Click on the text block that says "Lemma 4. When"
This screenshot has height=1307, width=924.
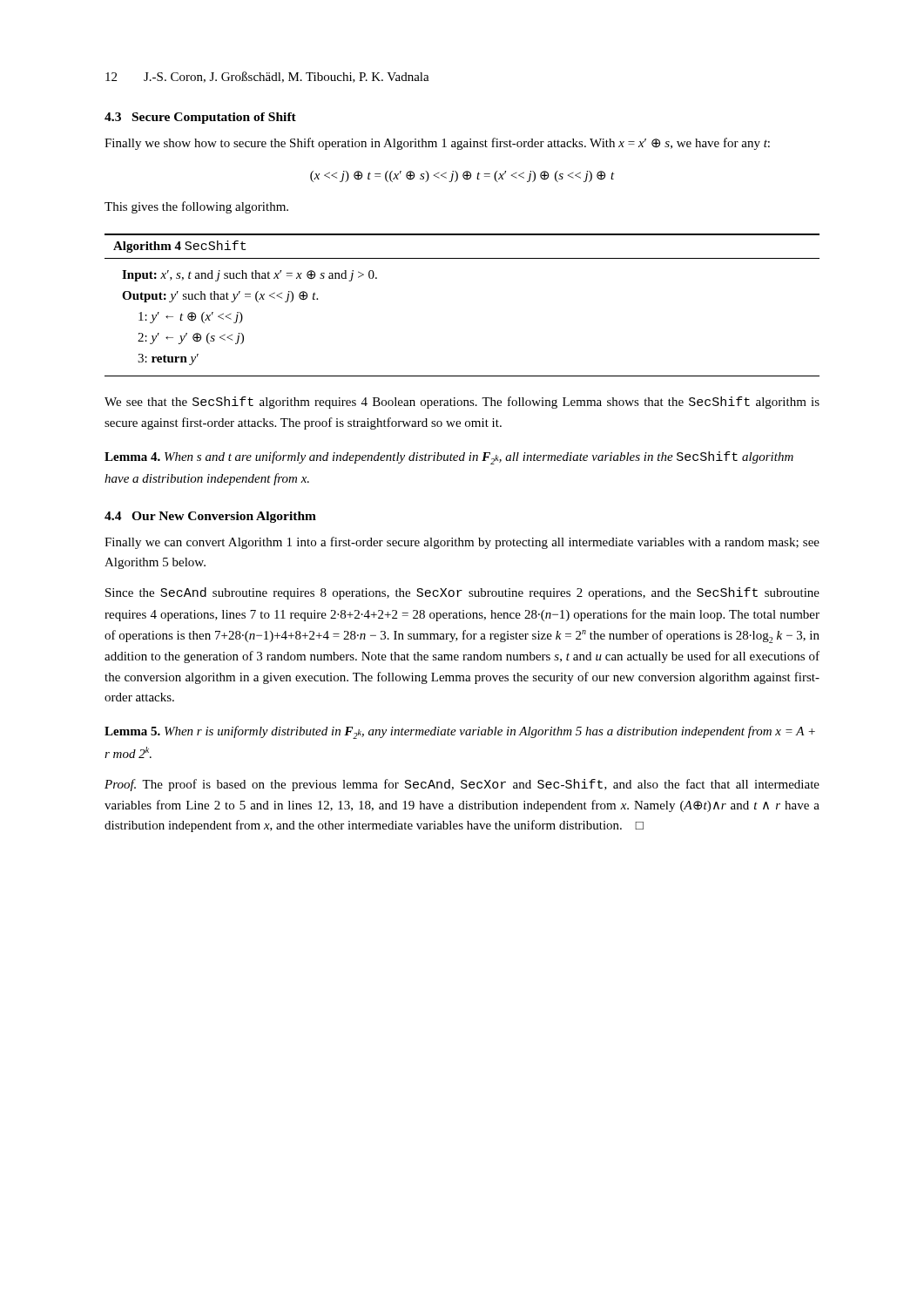coord(449,467)
